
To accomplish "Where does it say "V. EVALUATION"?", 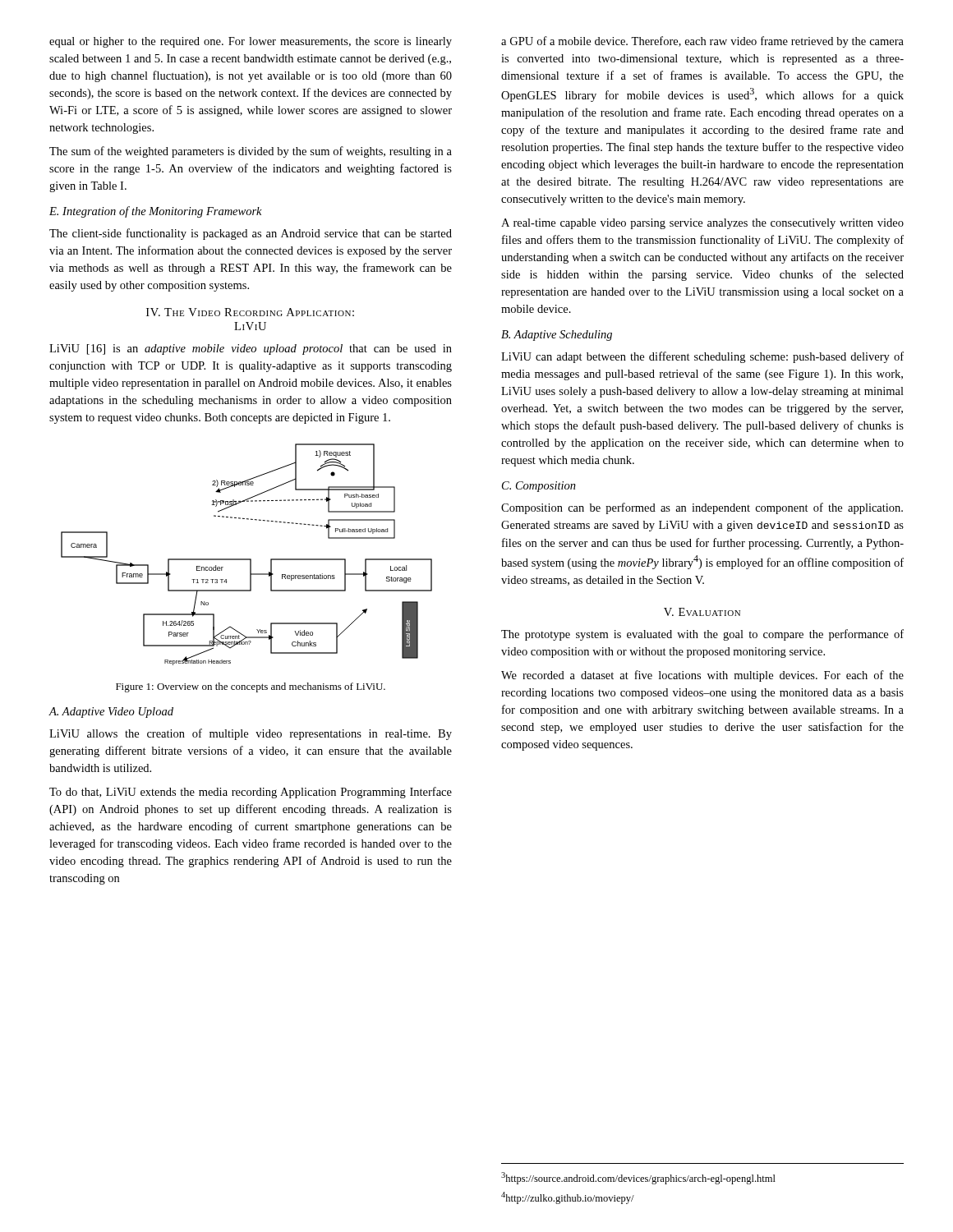I will 702,612.
